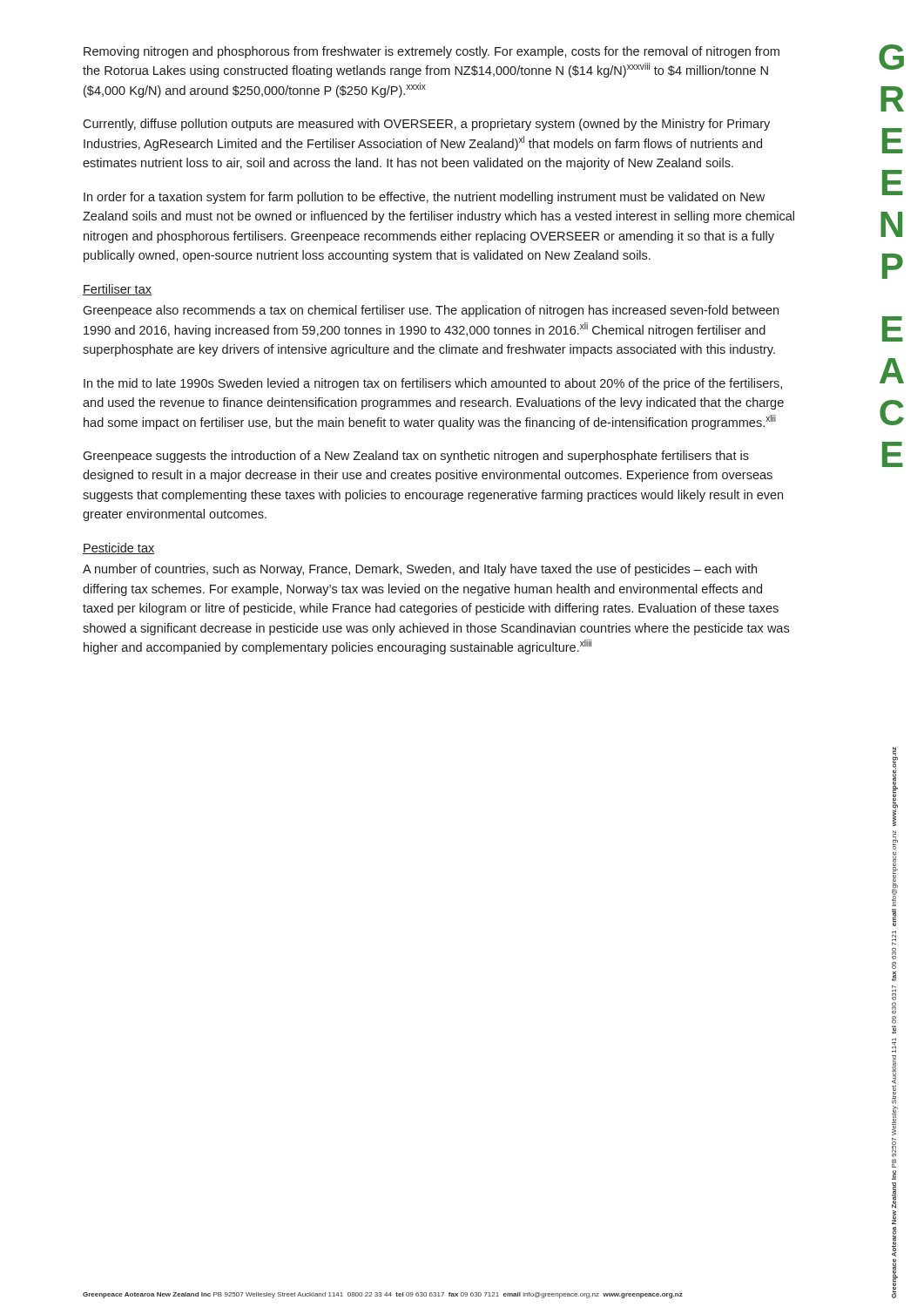924x1307 pixels.
Task: Locate the block of text that opens with "A number of countries, such as"
Action: [x=440, y=609]
